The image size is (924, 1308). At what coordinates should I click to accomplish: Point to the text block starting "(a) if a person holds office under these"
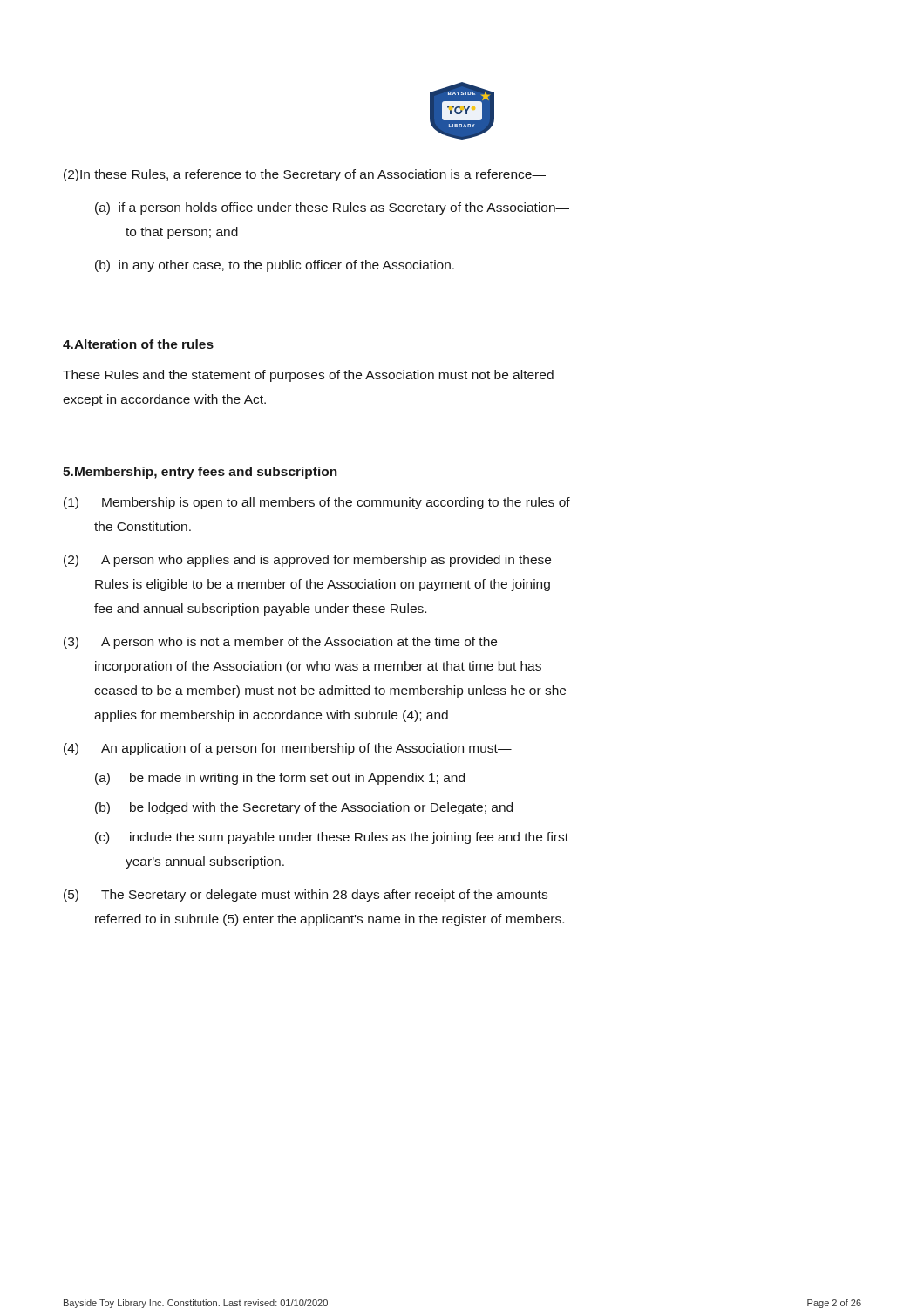point(332,208)
